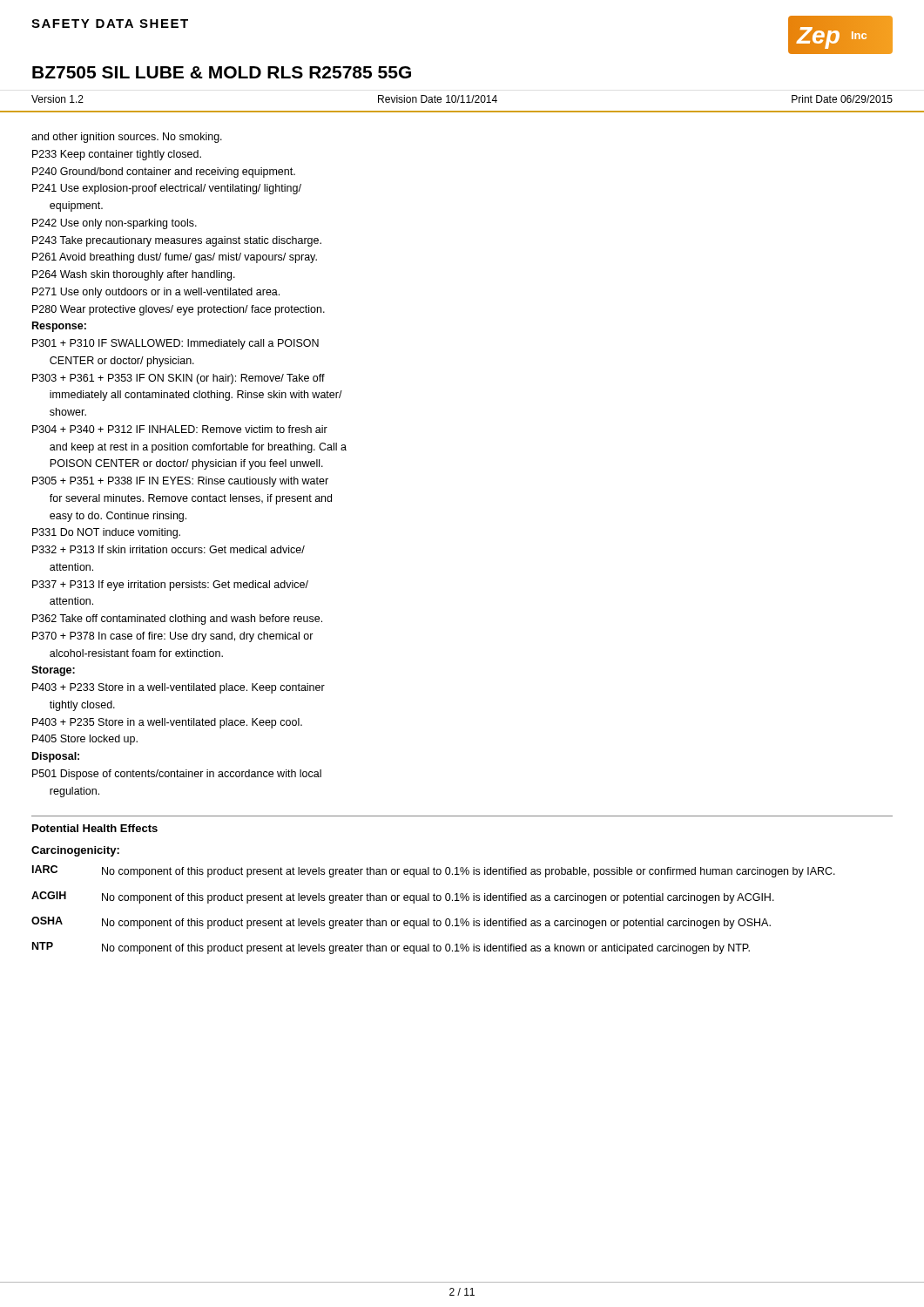The image size is (924, 1307).
Task: Click on the text that says "Version 1.2"
Action: [57, 99]
